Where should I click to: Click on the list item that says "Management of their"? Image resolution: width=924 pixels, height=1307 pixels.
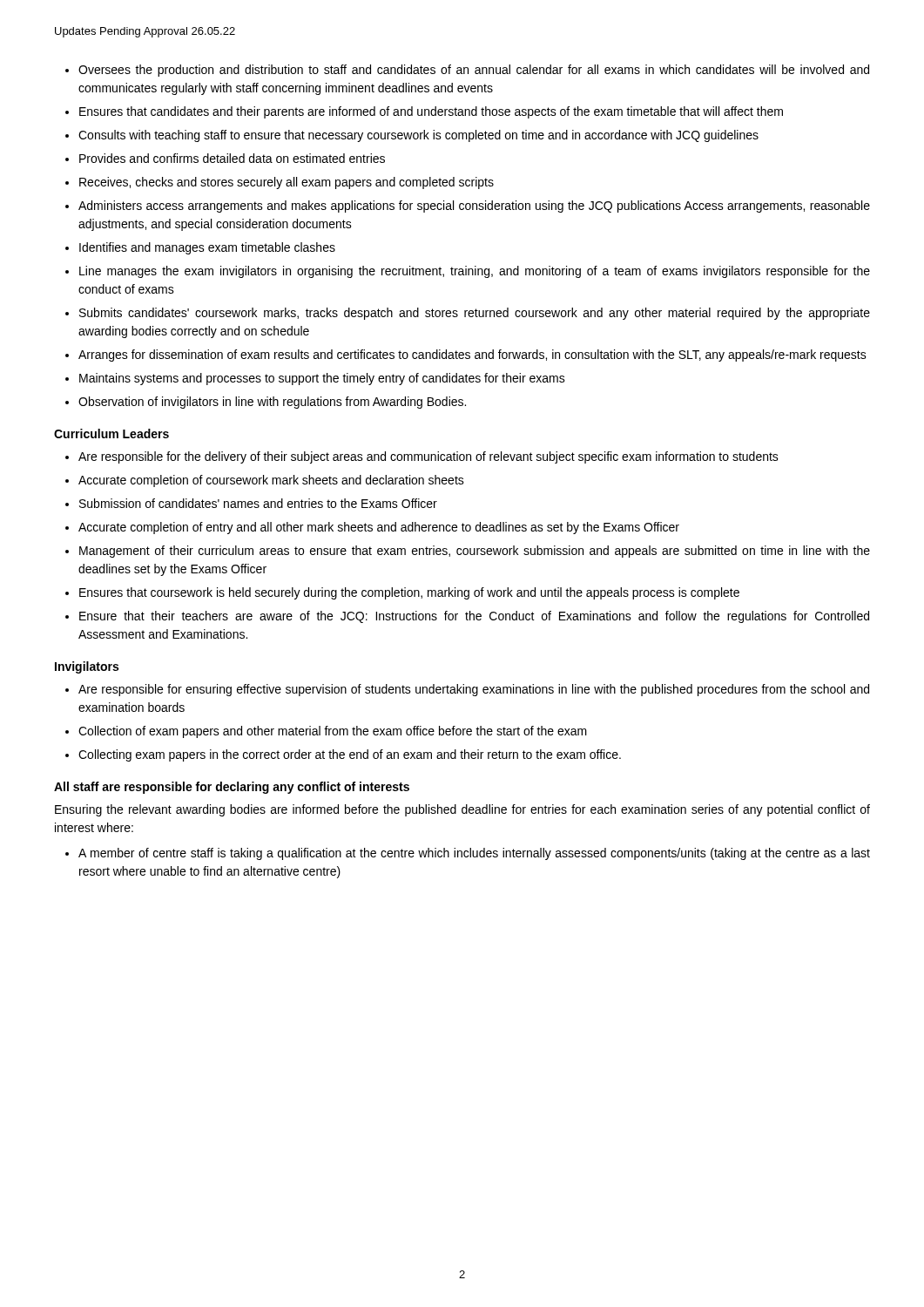pyautogui.click(x=474, y=560)
